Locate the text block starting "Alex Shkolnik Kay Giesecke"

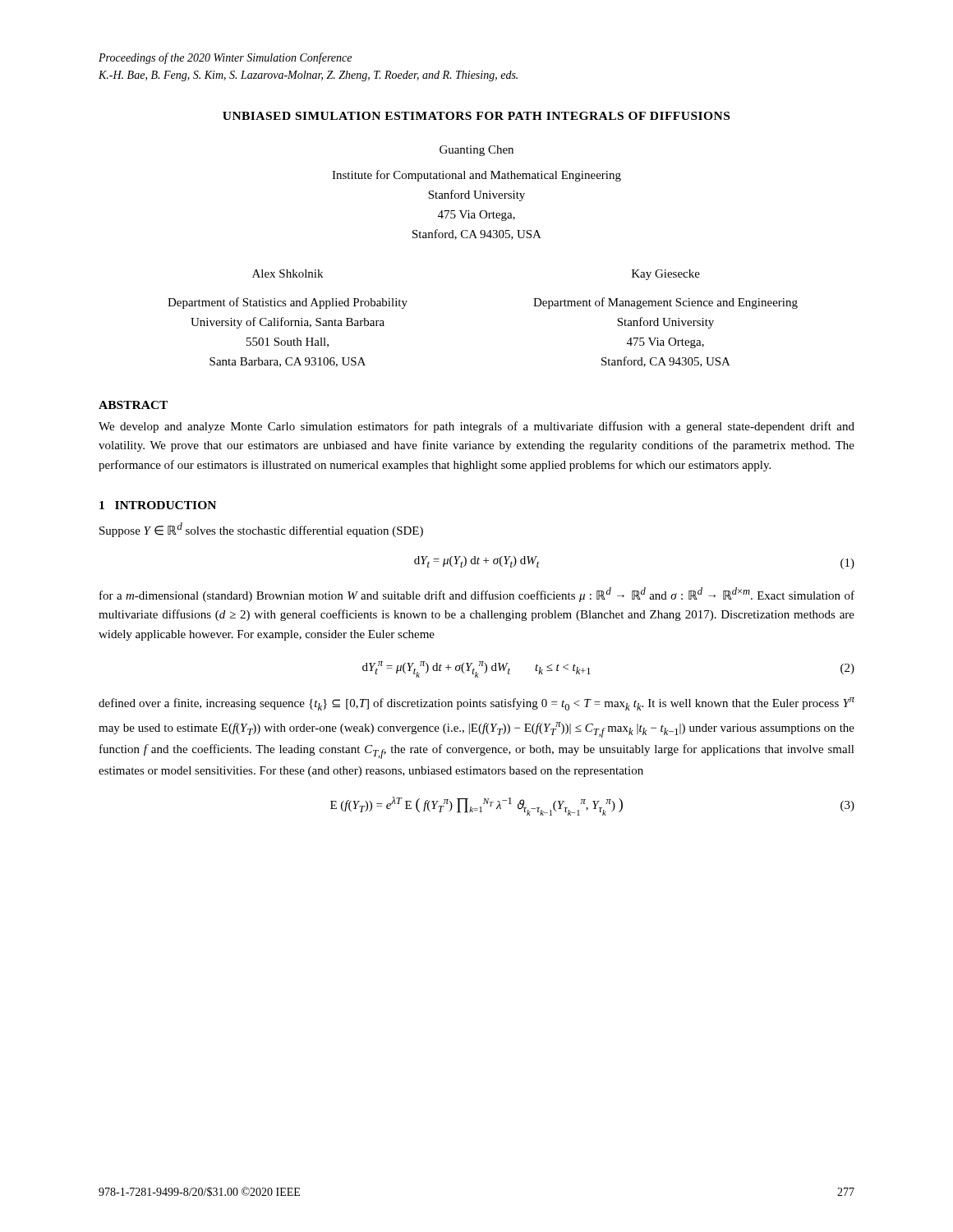click(x=287, y=275)
